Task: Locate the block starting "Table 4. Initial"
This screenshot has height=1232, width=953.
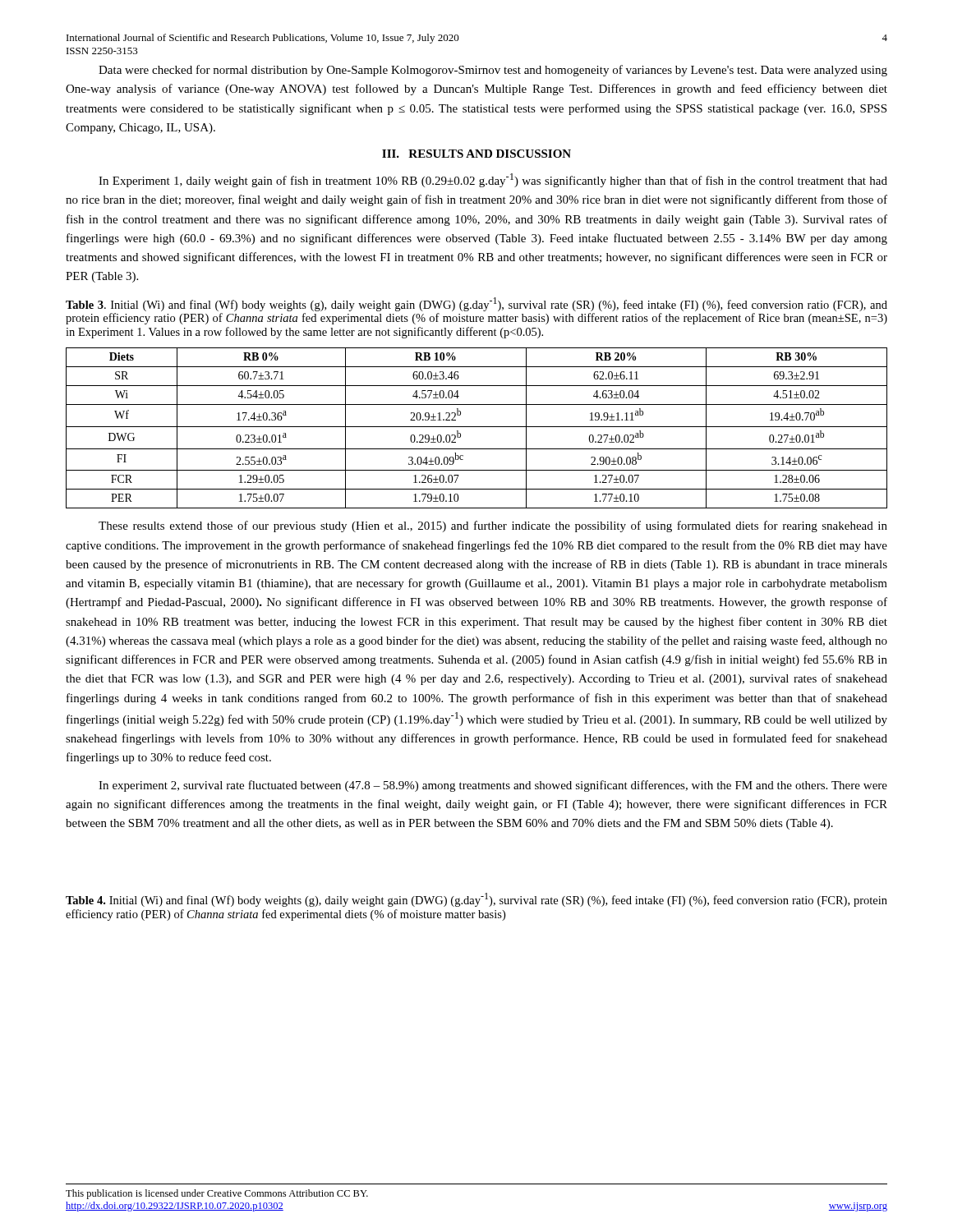Action: click(x=476, y=906)
